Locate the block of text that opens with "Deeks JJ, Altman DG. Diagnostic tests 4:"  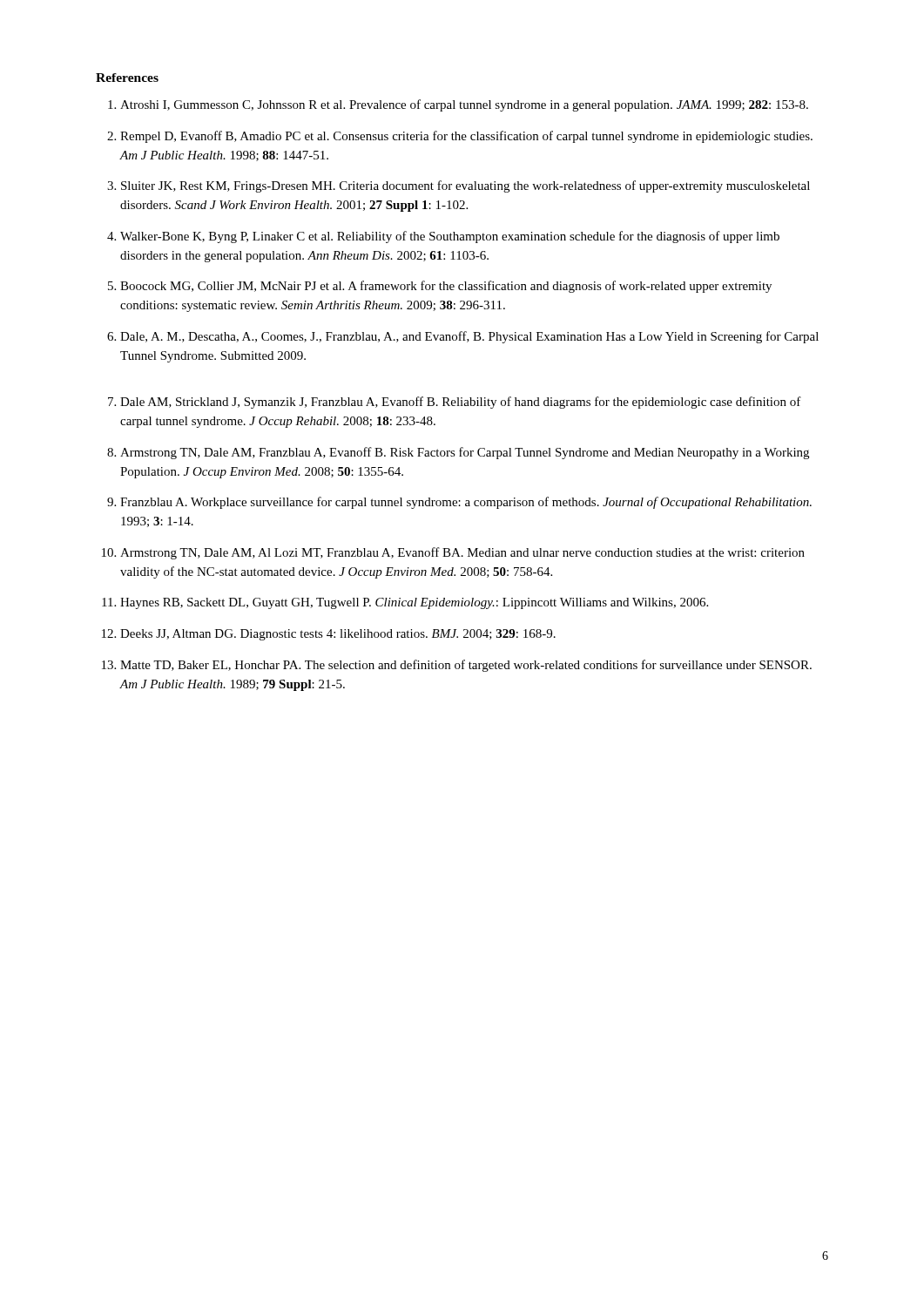pos(338,633)
